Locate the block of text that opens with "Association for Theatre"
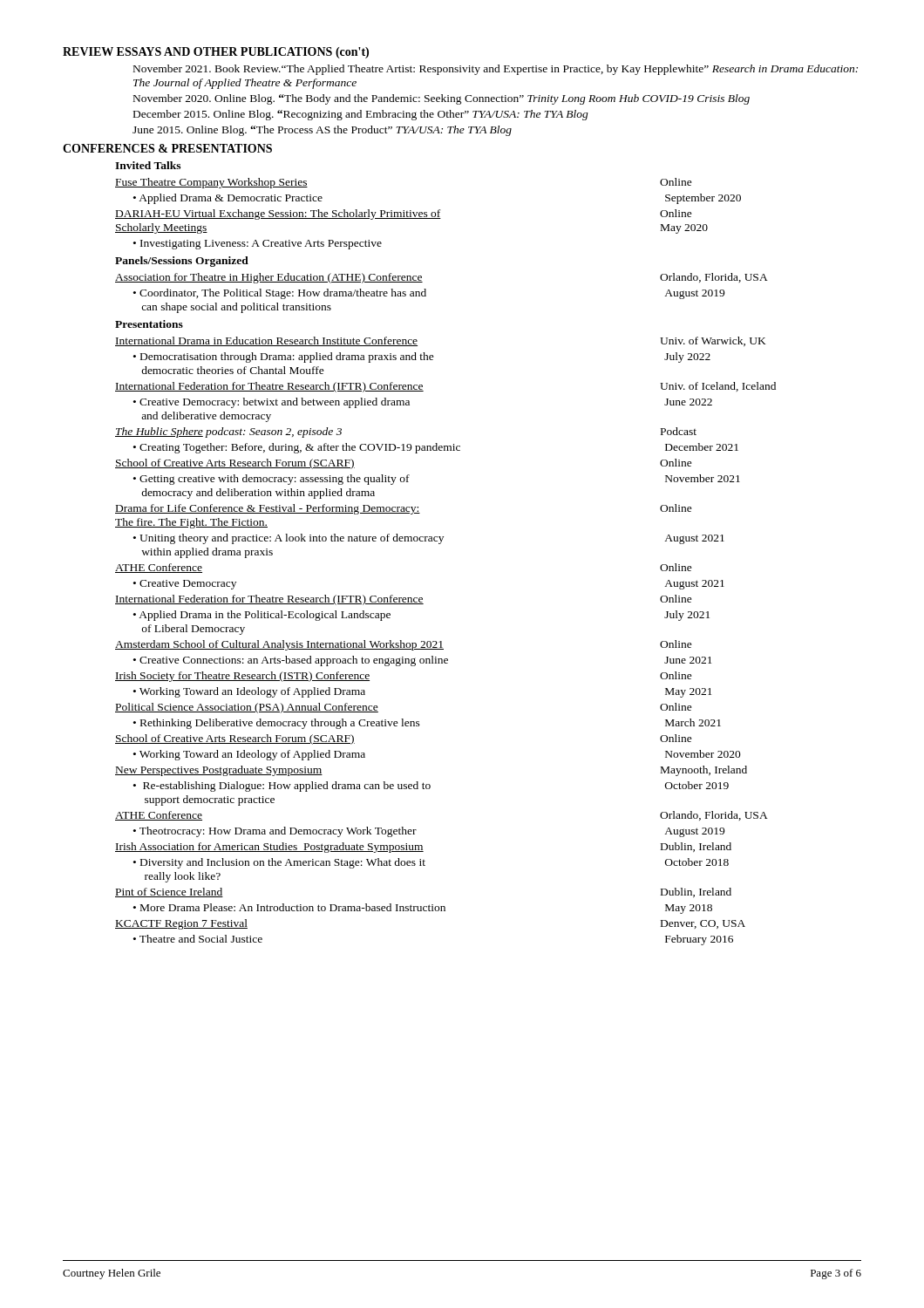 (x=237, y=278)
